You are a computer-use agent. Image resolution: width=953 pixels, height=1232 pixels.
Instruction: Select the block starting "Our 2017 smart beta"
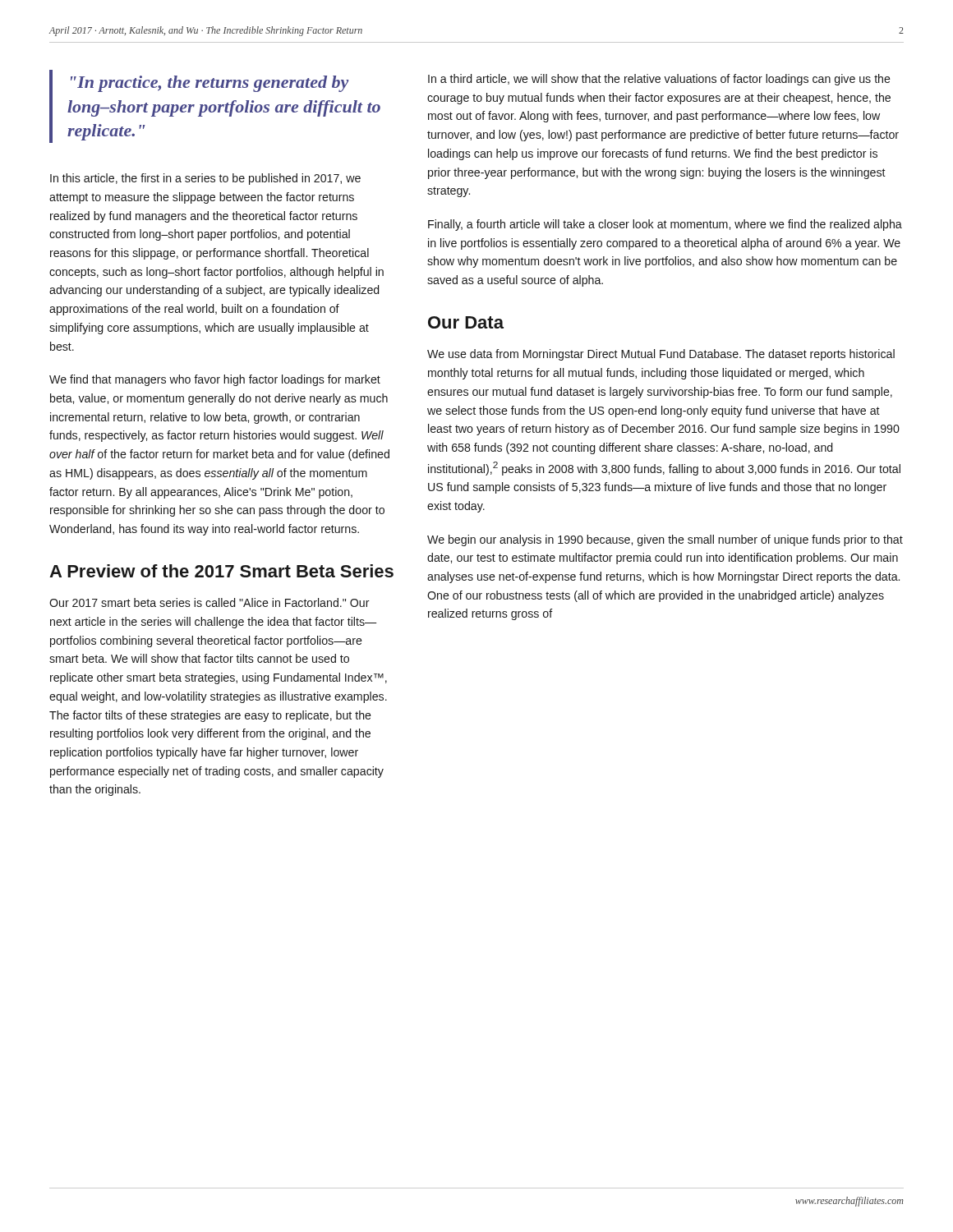218,696
